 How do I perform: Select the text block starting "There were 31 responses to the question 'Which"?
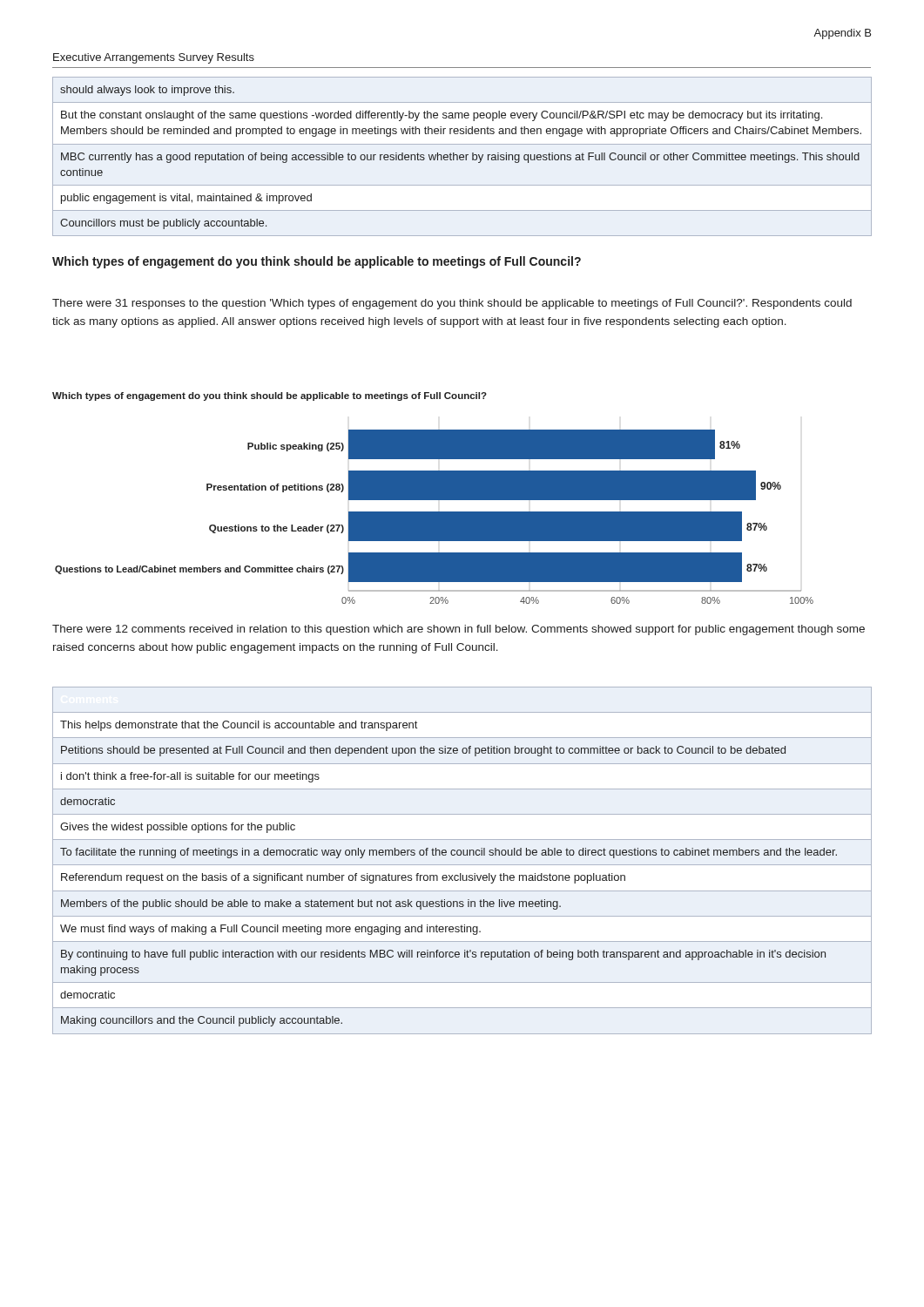coord(452,312)
